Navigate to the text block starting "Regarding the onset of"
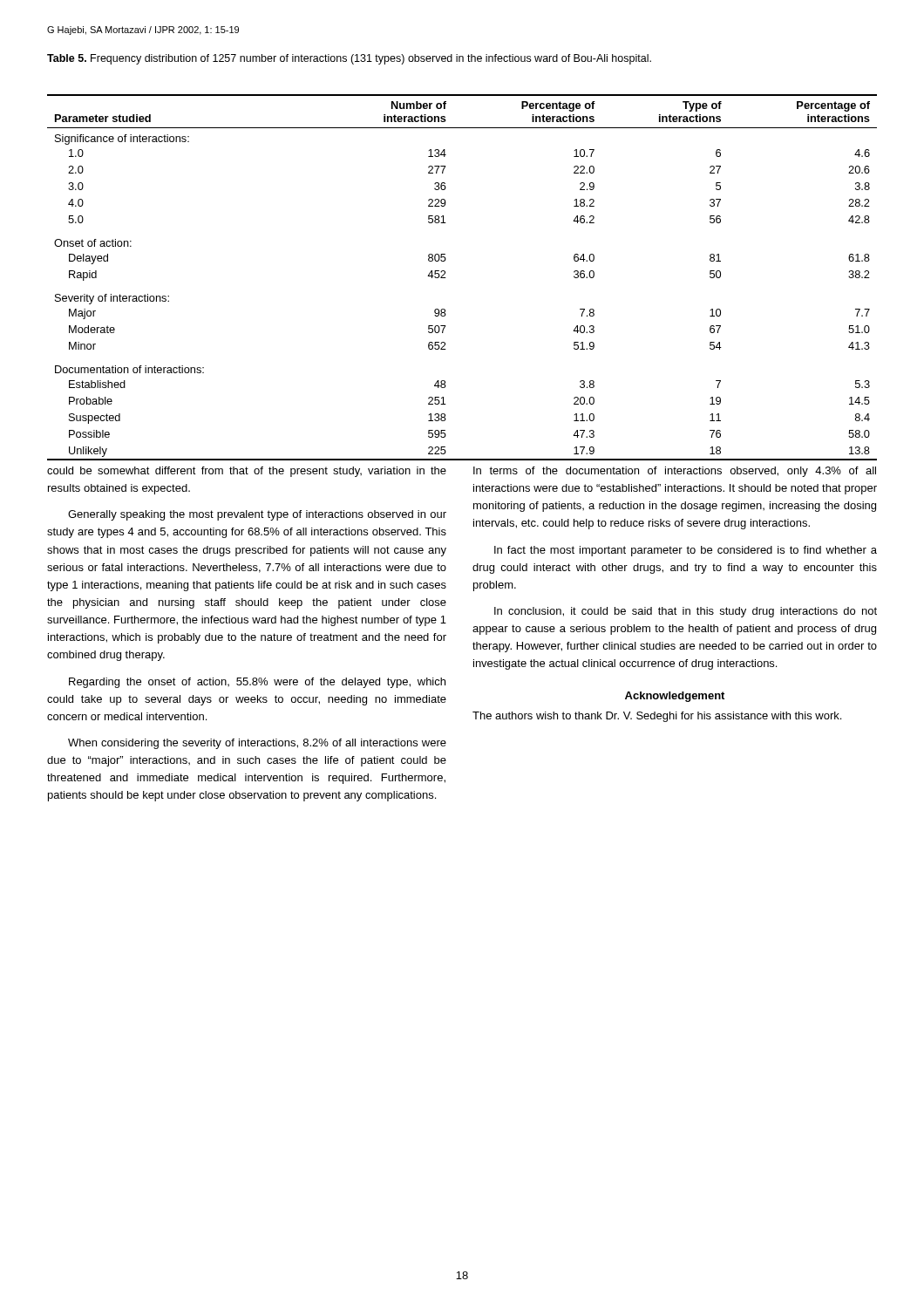Screen dimensions: 1308x924 click(247, 699)
